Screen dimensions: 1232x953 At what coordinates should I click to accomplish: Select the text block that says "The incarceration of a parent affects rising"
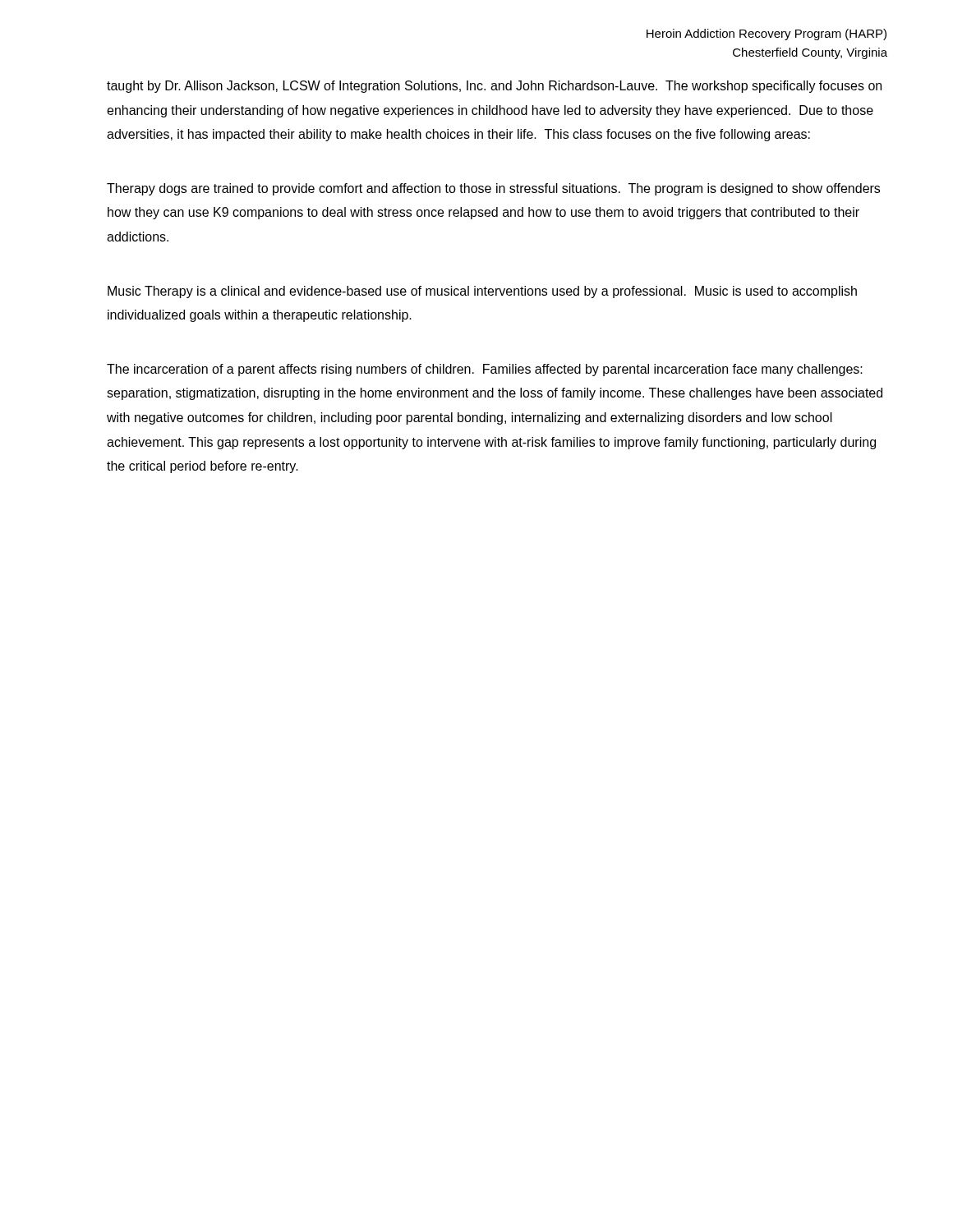pyautogui.click(x=495, y=418)
